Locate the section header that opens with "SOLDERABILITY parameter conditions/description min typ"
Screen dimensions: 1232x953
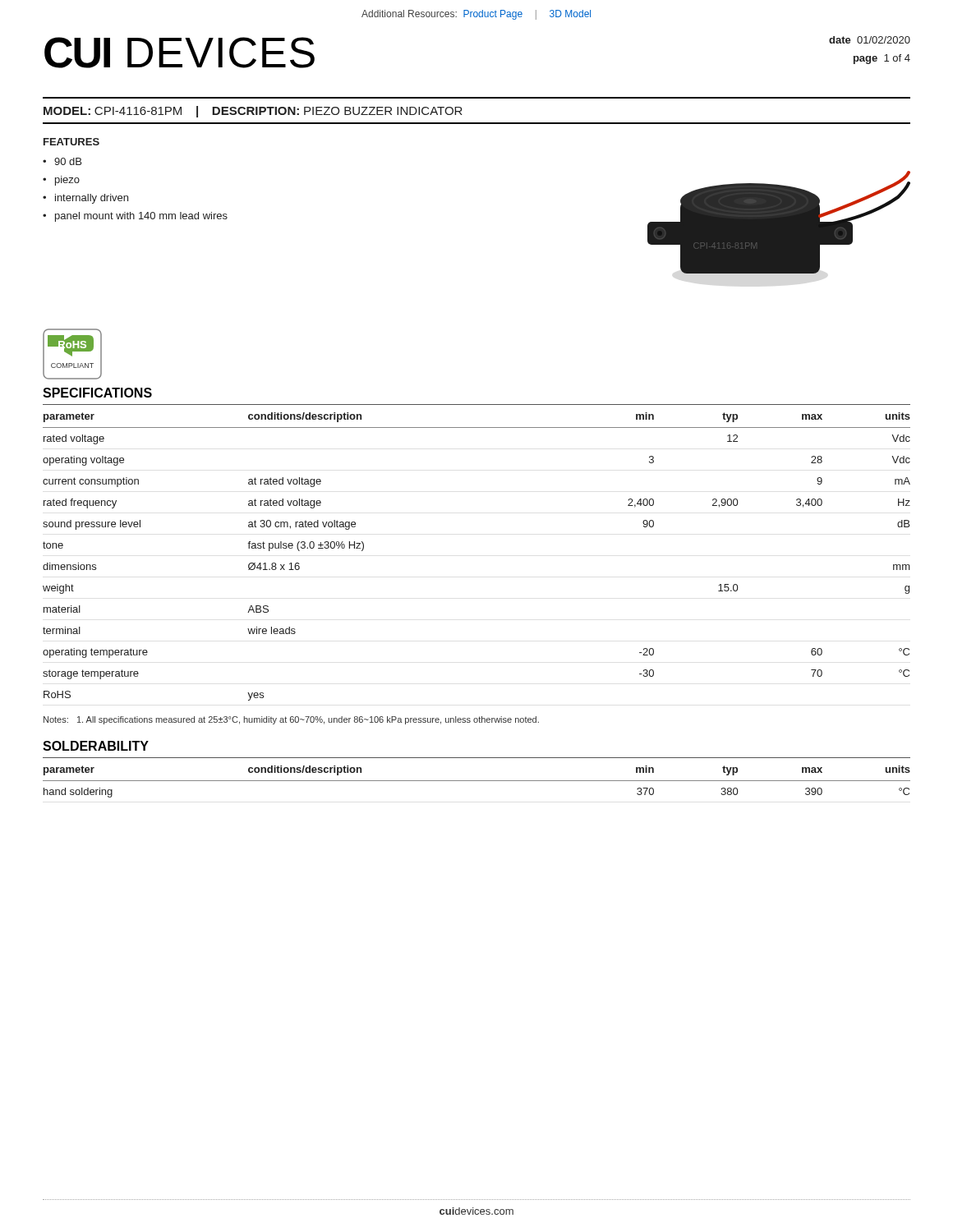pos(476,771)
